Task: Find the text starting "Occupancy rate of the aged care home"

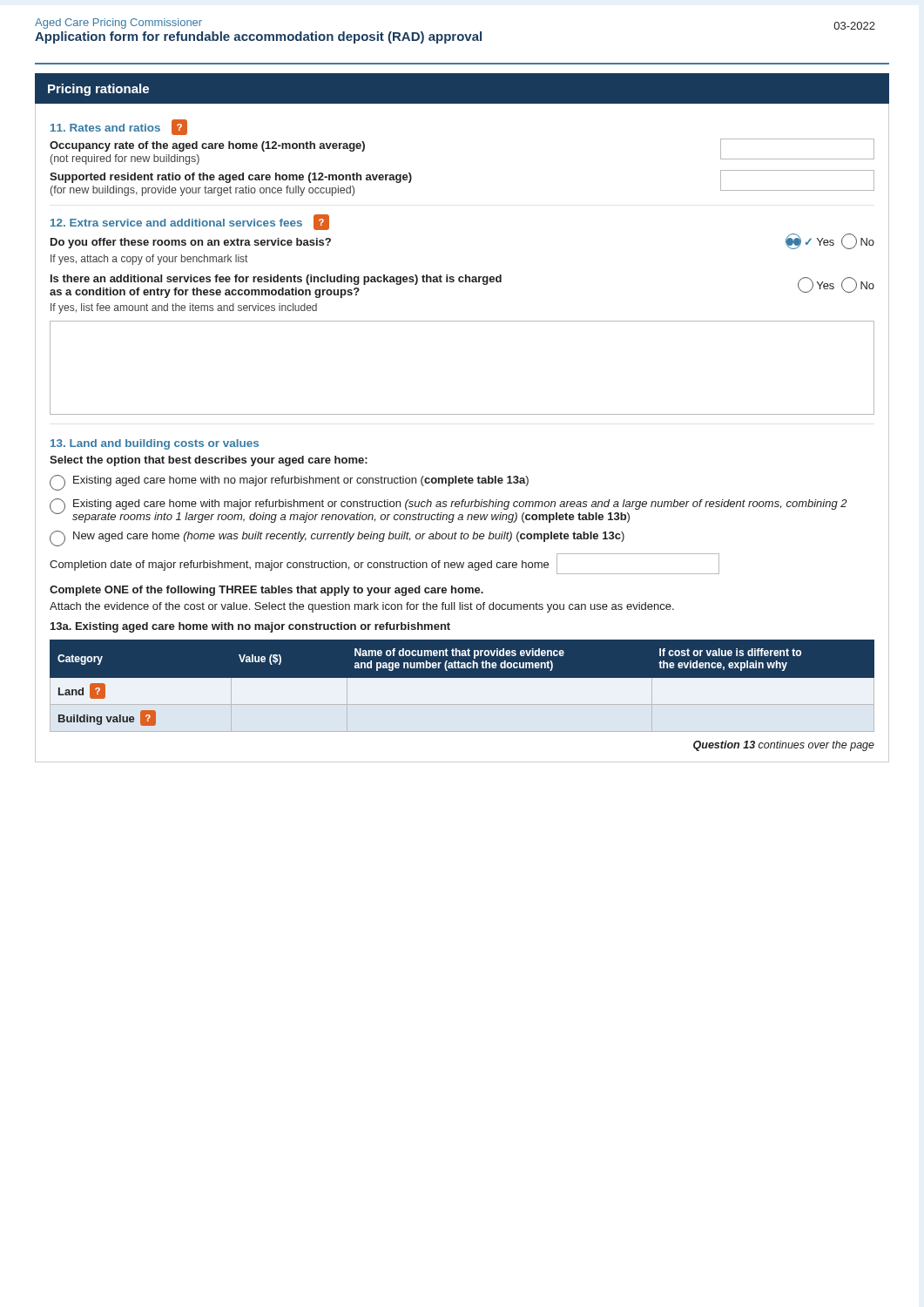Action: tap(183, 151)
